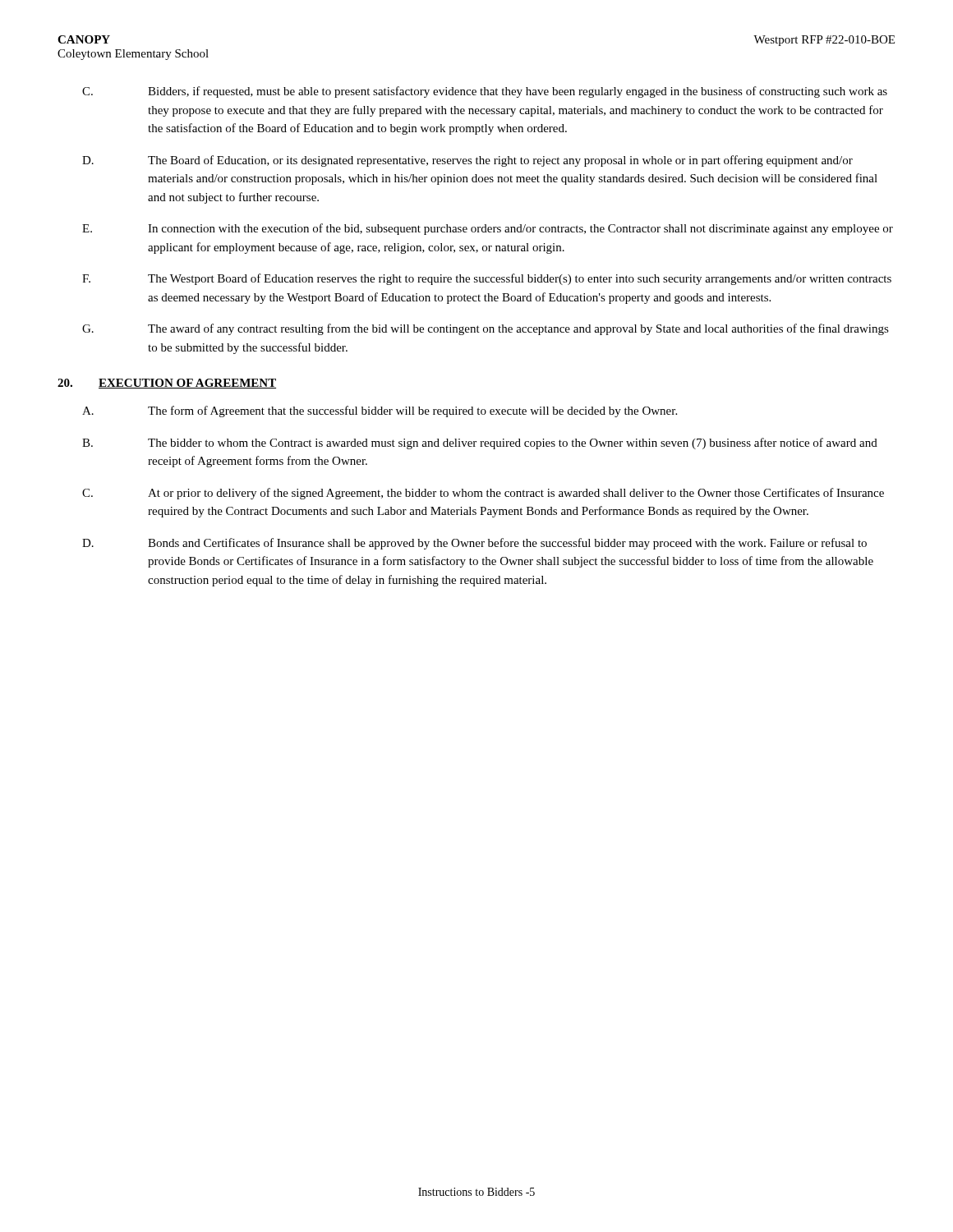Click on the list item containing "A. The form of Agreement"
The height and width of the screenshot is (1232, 953).
click(476, 411)
